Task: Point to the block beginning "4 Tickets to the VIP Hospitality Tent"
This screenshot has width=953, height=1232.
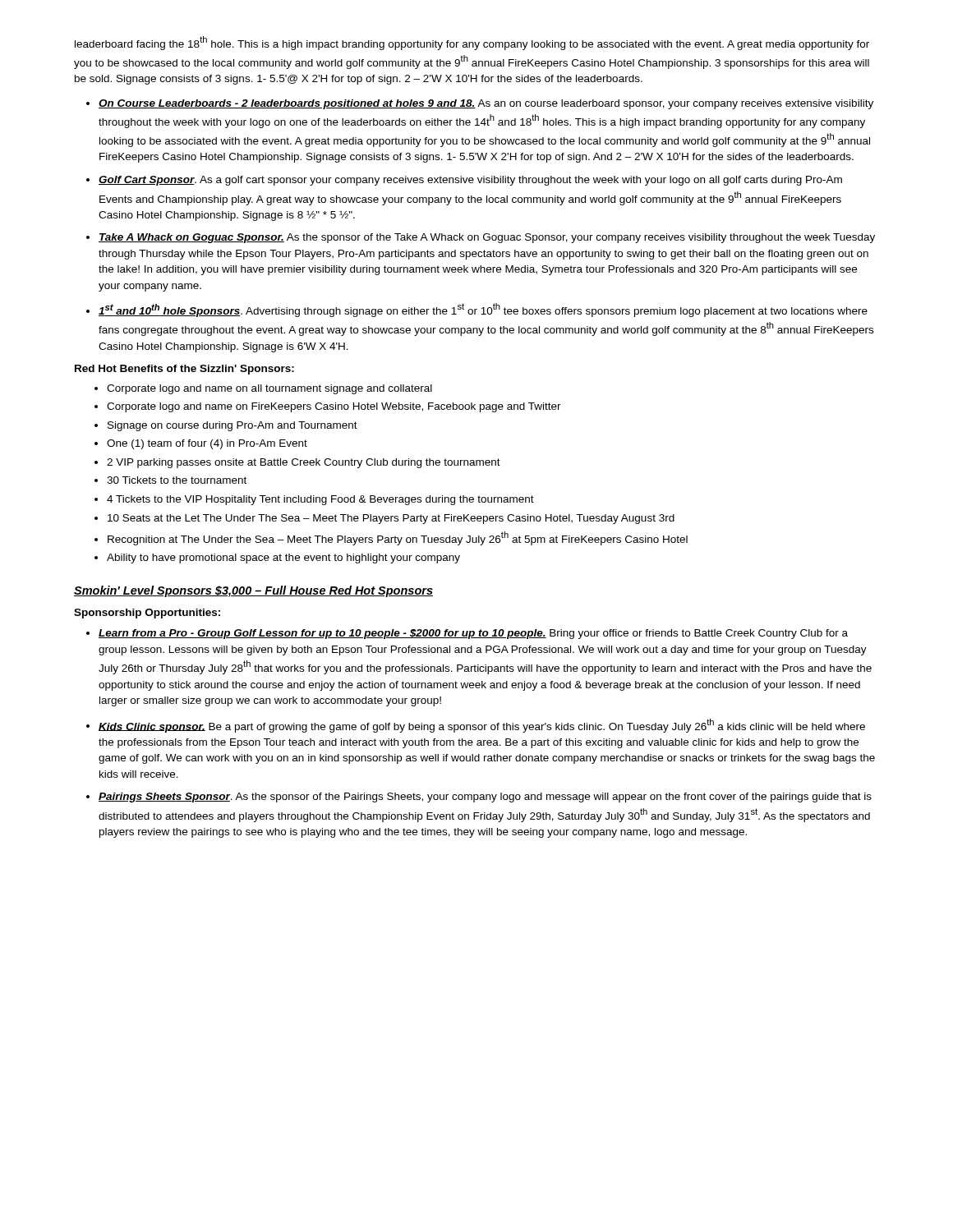Action: coord(320,499)
